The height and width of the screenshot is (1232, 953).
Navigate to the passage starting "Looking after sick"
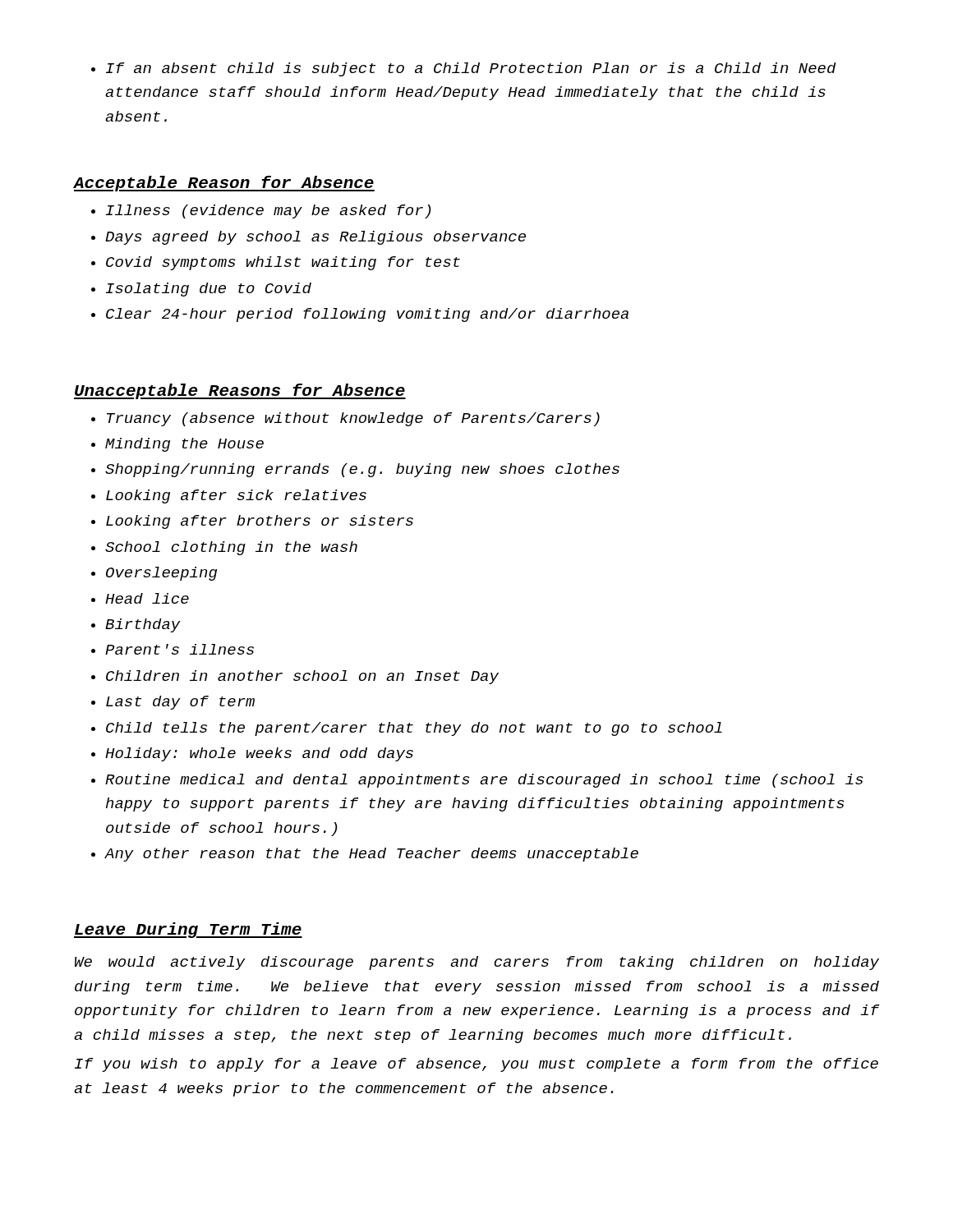pos(236,496)
